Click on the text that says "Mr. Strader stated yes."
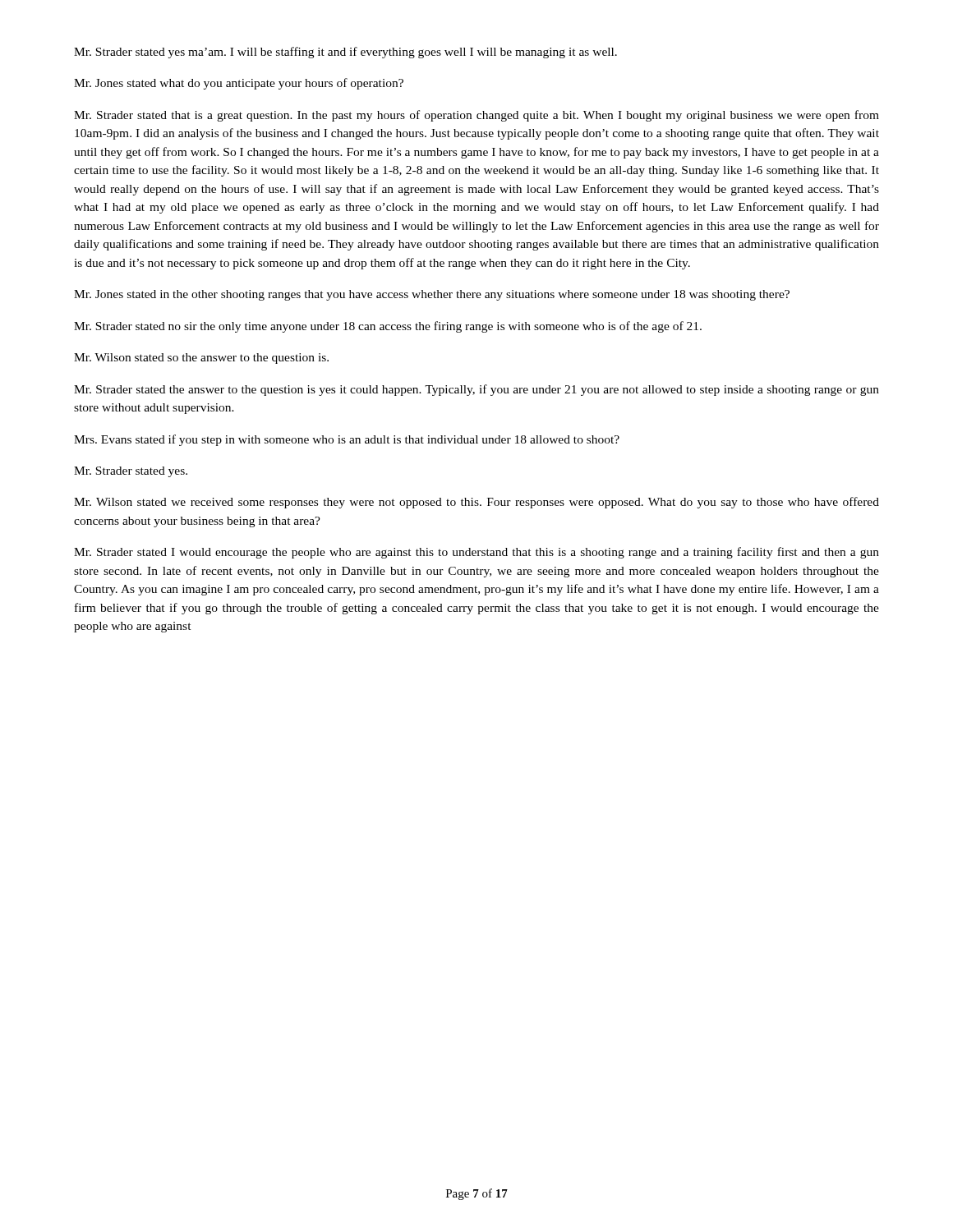Image resolution: width=953 pixels, height=1232 pixels. pyautogui.click(x=131, y=470)
